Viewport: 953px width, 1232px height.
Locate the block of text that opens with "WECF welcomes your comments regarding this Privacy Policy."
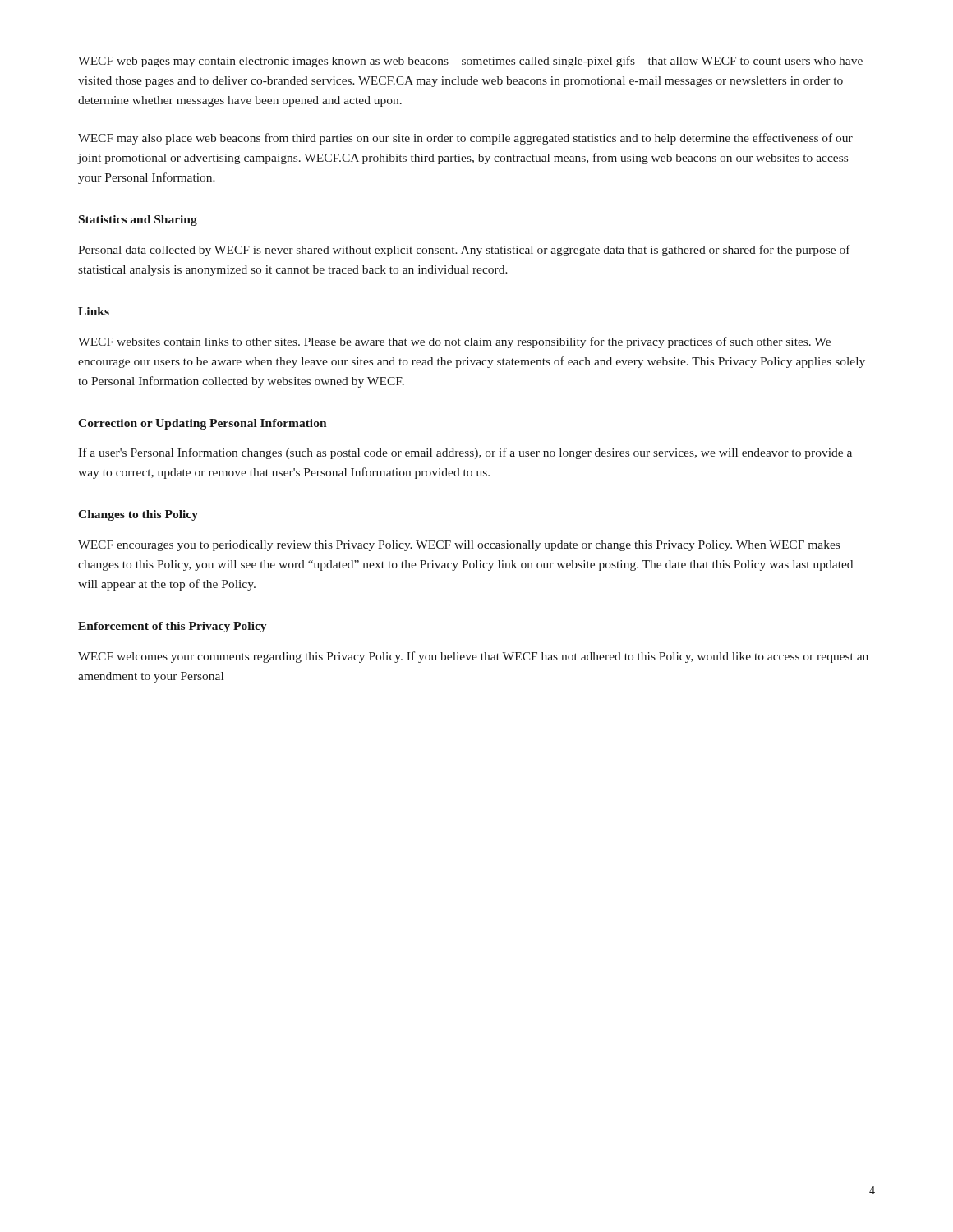[x=473, y=665]
